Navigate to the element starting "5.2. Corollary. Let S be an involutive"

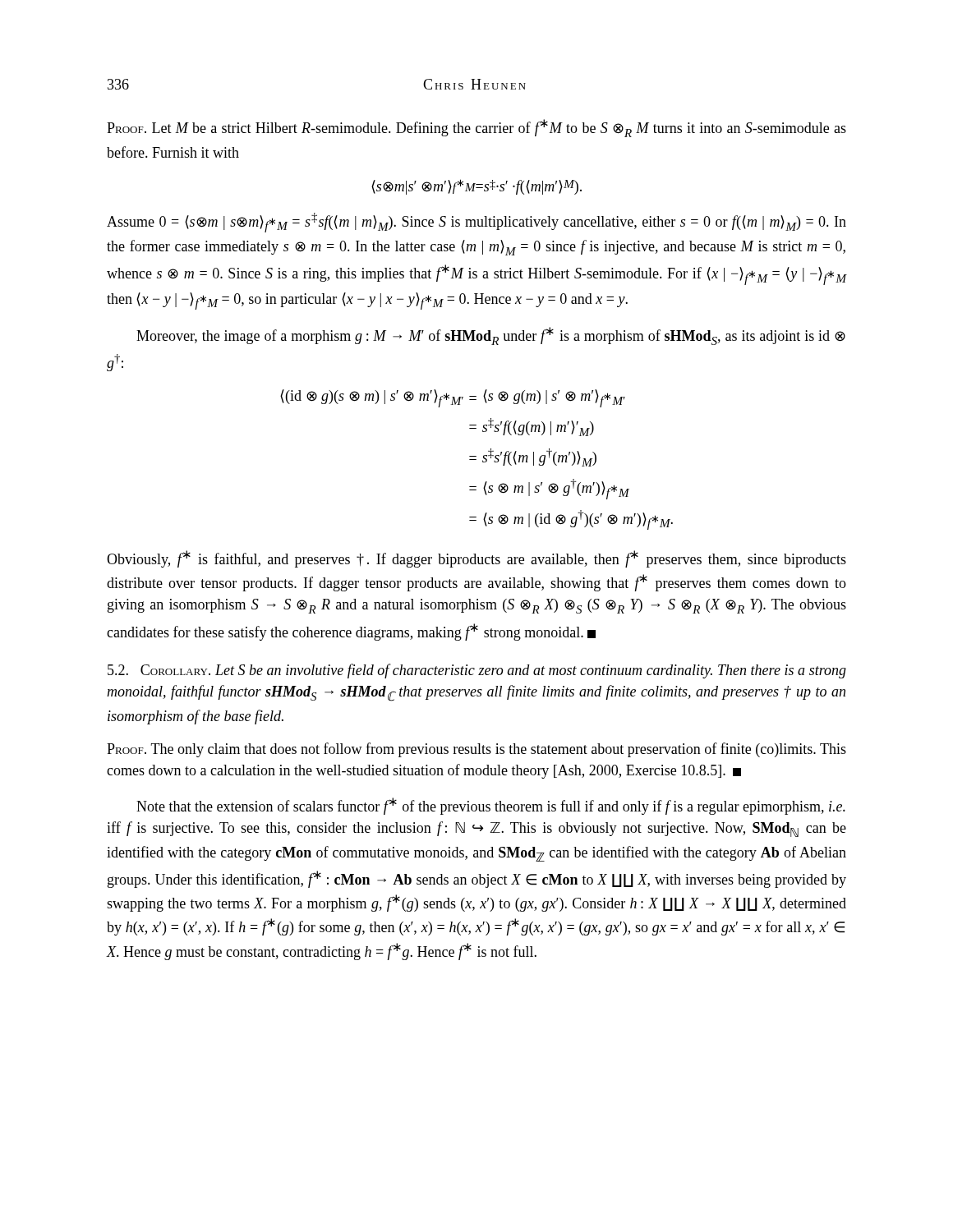pos(476,693)
